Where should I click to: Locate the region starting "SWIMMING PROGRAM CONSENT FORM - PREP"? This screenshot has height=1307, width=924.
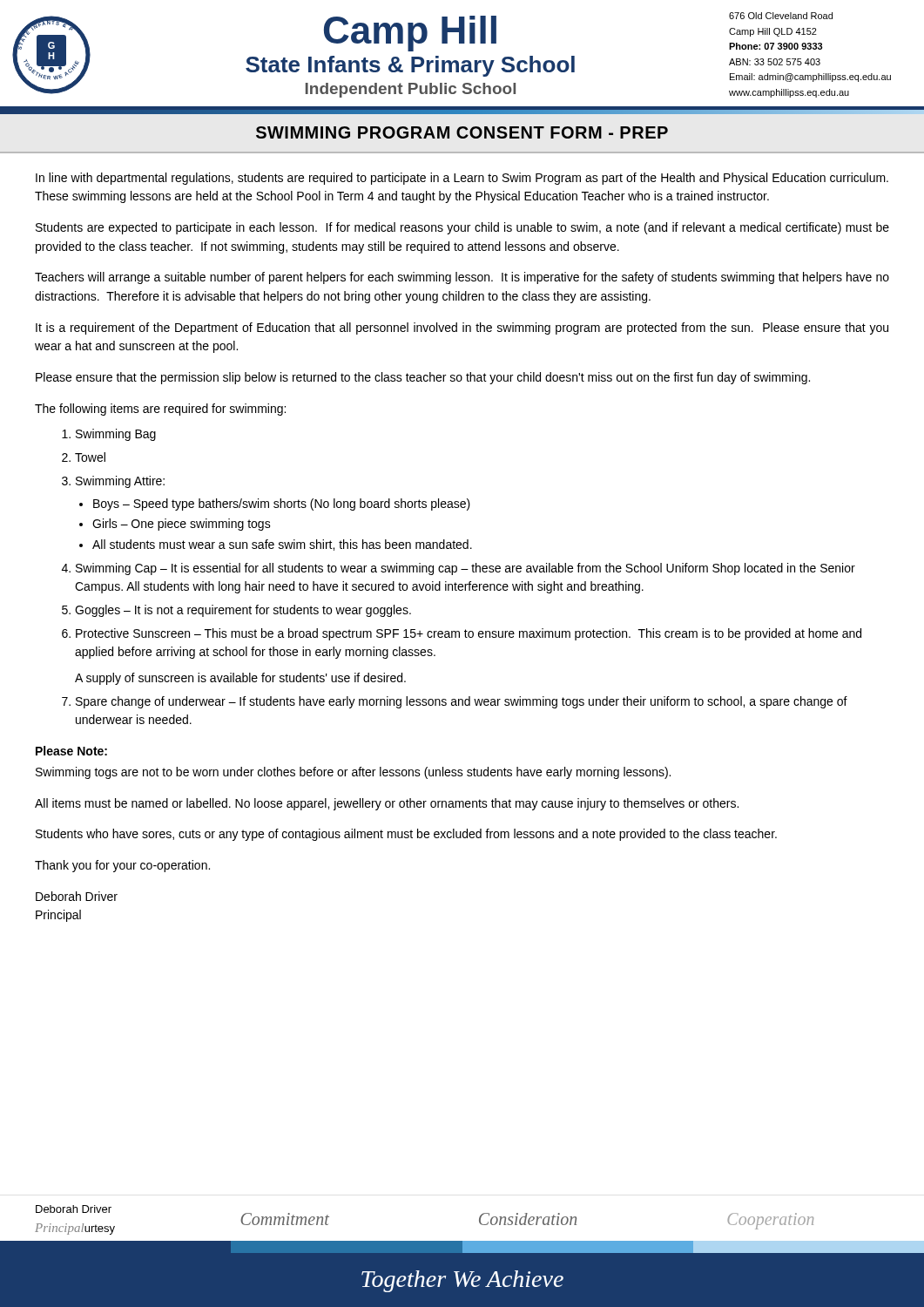[x=462, y=132]
